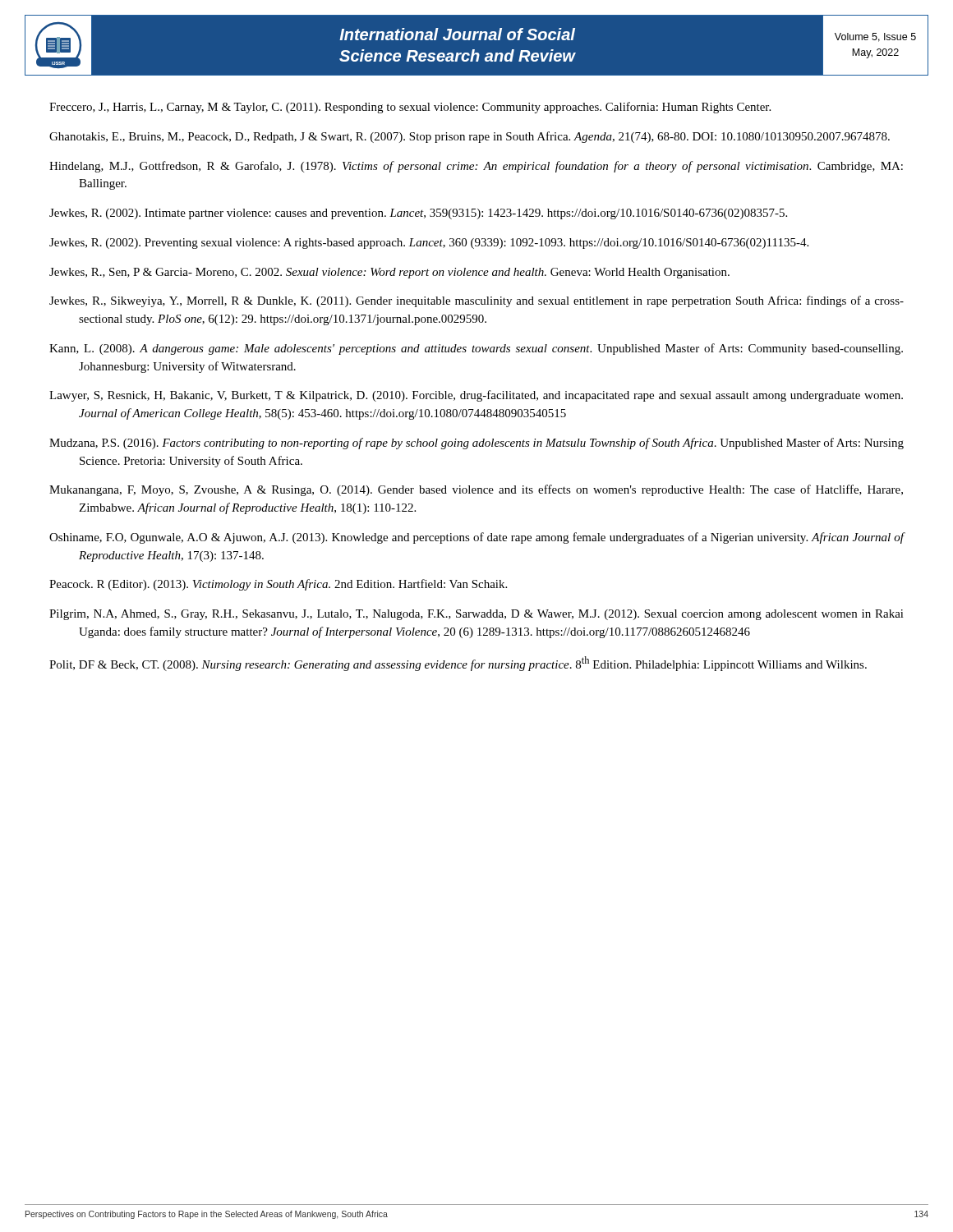This screenshot has width=953, height=1232.
Task: Click on the list item that reads "Mudzana, P.S. (2016). Factors contributing to"
Action: click(x=476, y=451)
